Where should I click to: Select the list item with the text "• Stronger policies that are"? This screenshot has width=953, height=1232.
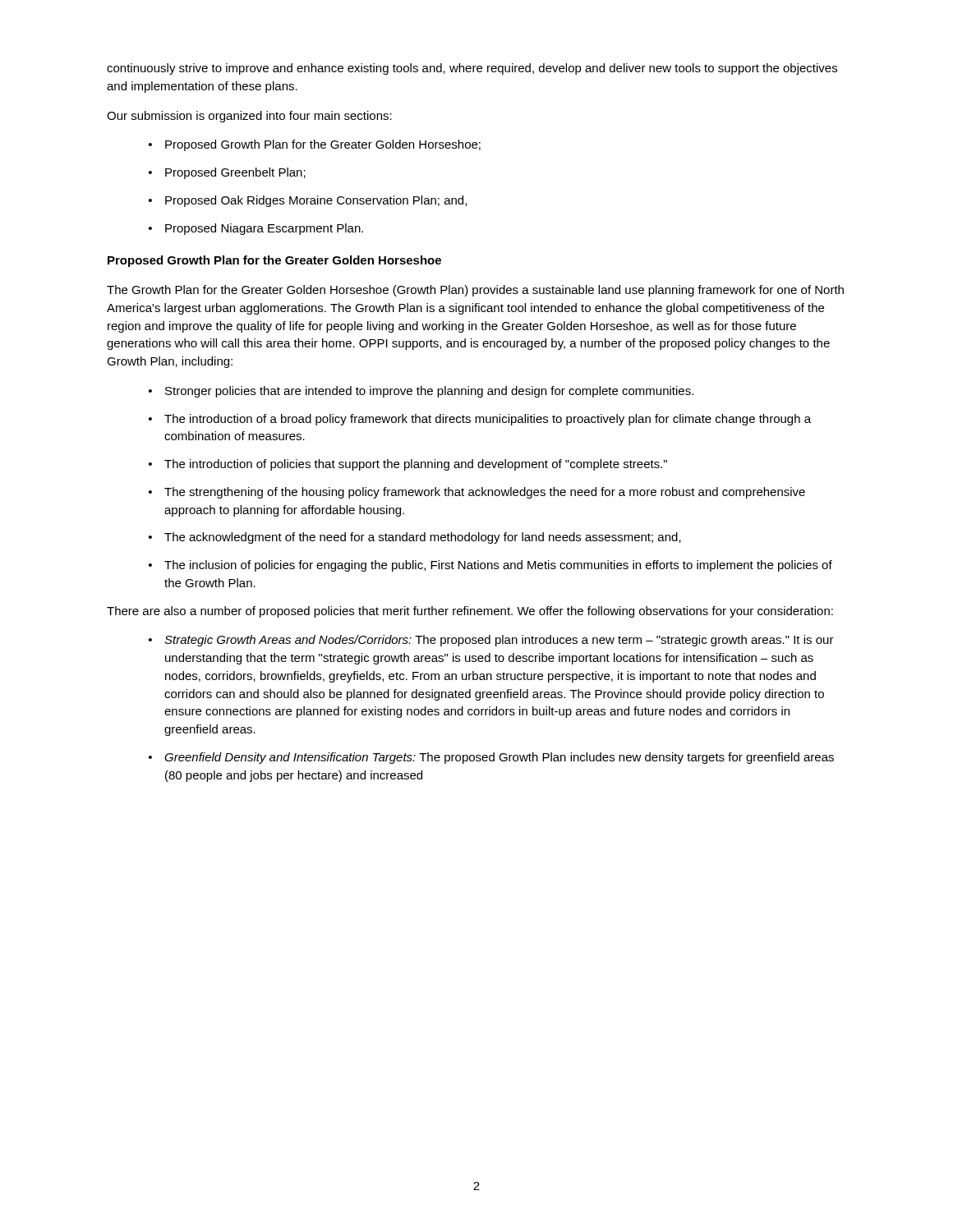coord(494,391)
